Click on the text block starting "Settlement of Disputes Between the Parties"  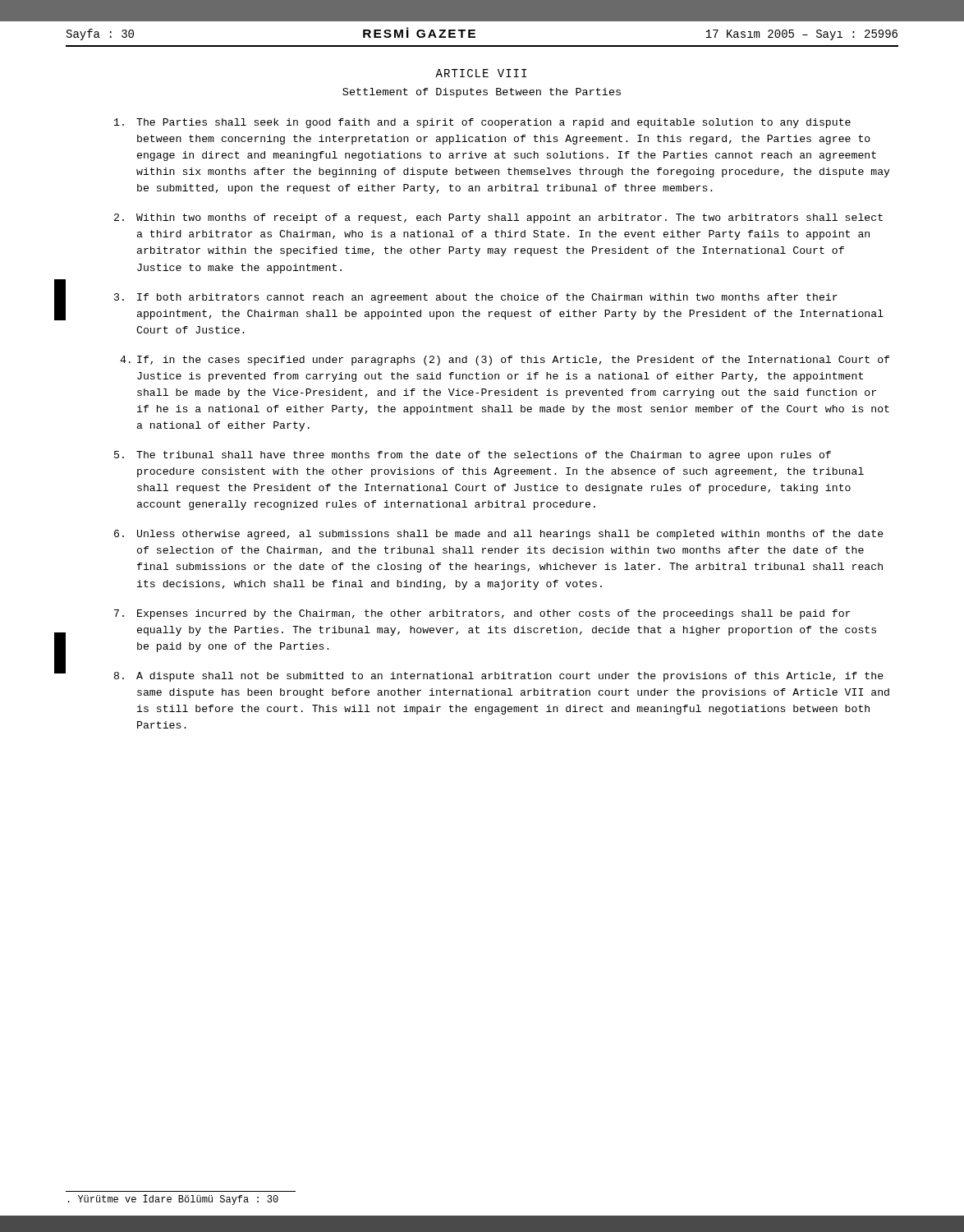(x=482, y=92)
